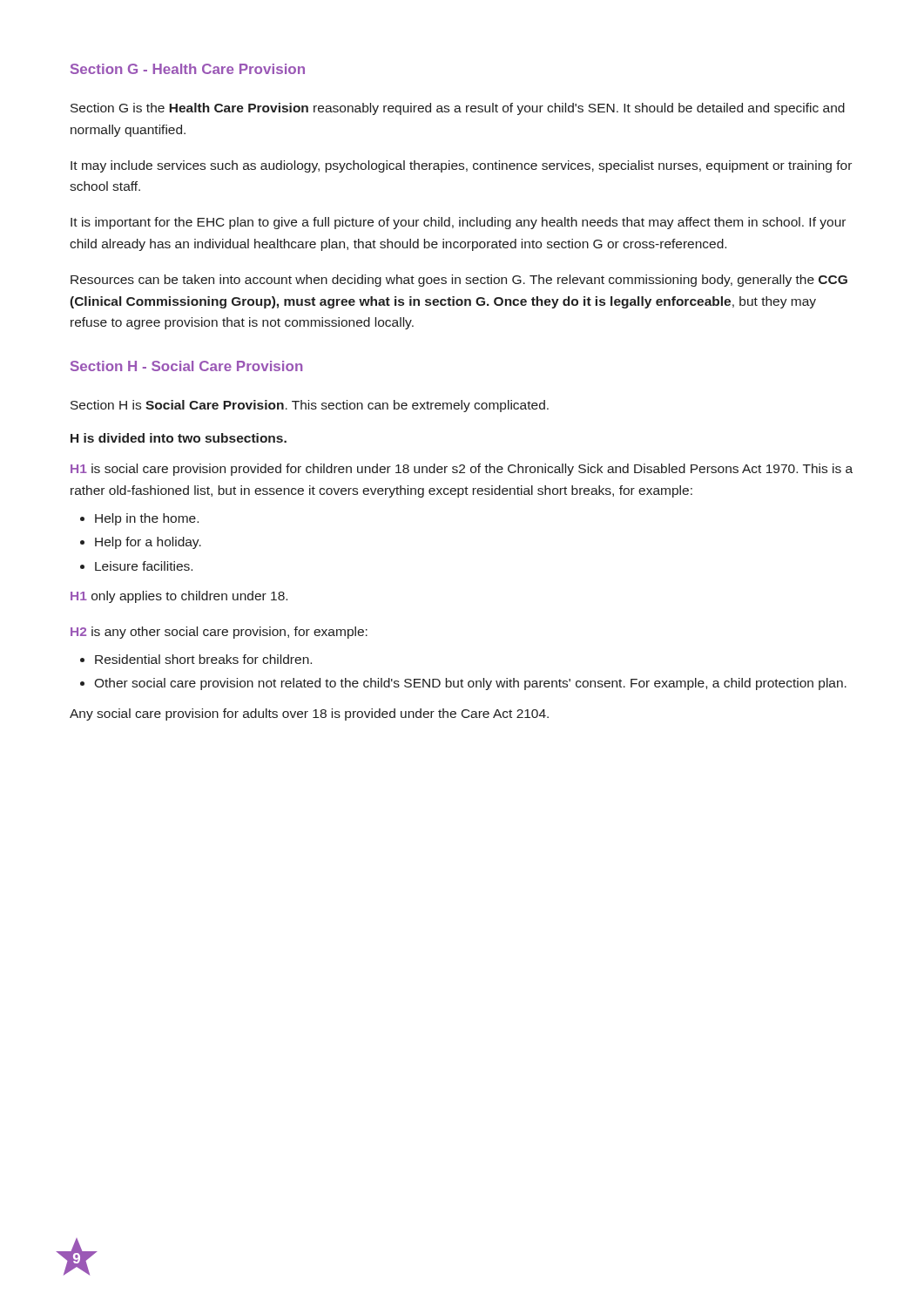Image resolution: width=924 pixels, height=1307 pixels.
Task: Locate the region starting "Section G - Health Care Provision"
Action: (188, 69)
